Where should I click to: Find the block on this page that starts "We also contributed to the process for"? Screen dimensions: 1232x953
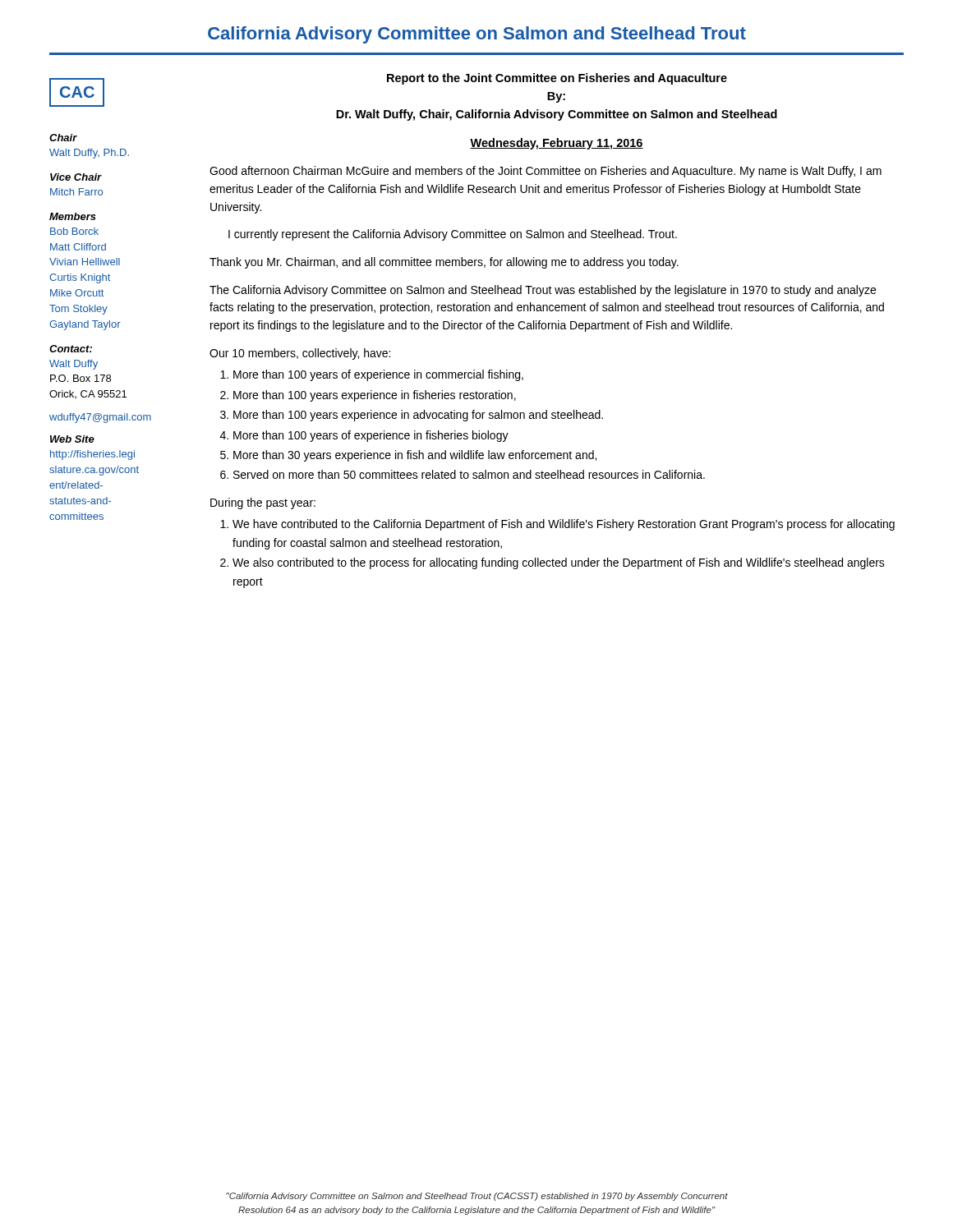pos(559,572)
